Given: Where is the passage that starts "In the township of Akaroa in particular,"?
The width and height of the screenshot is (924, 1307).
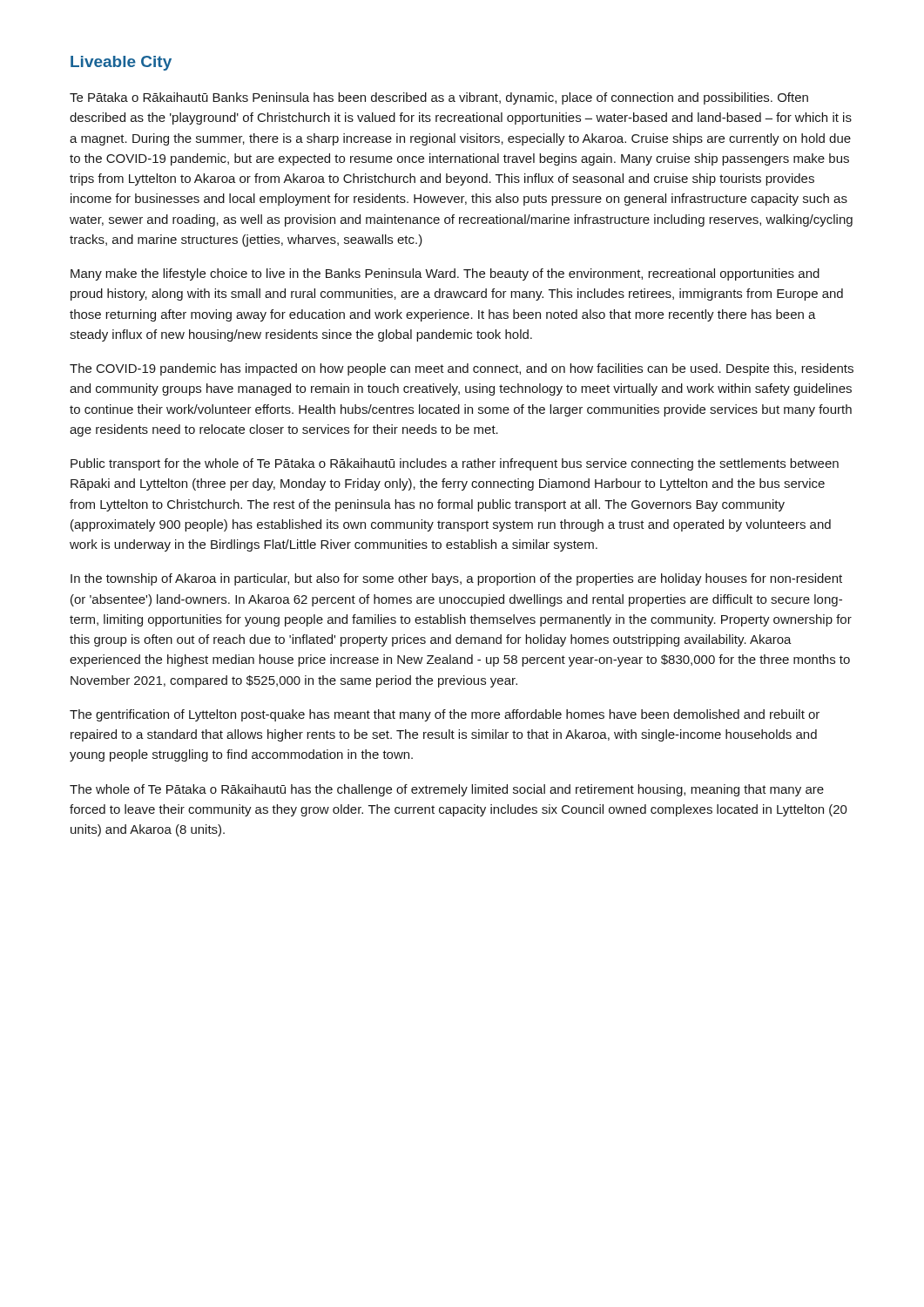Looking at the screenshot, I should 461,629.
